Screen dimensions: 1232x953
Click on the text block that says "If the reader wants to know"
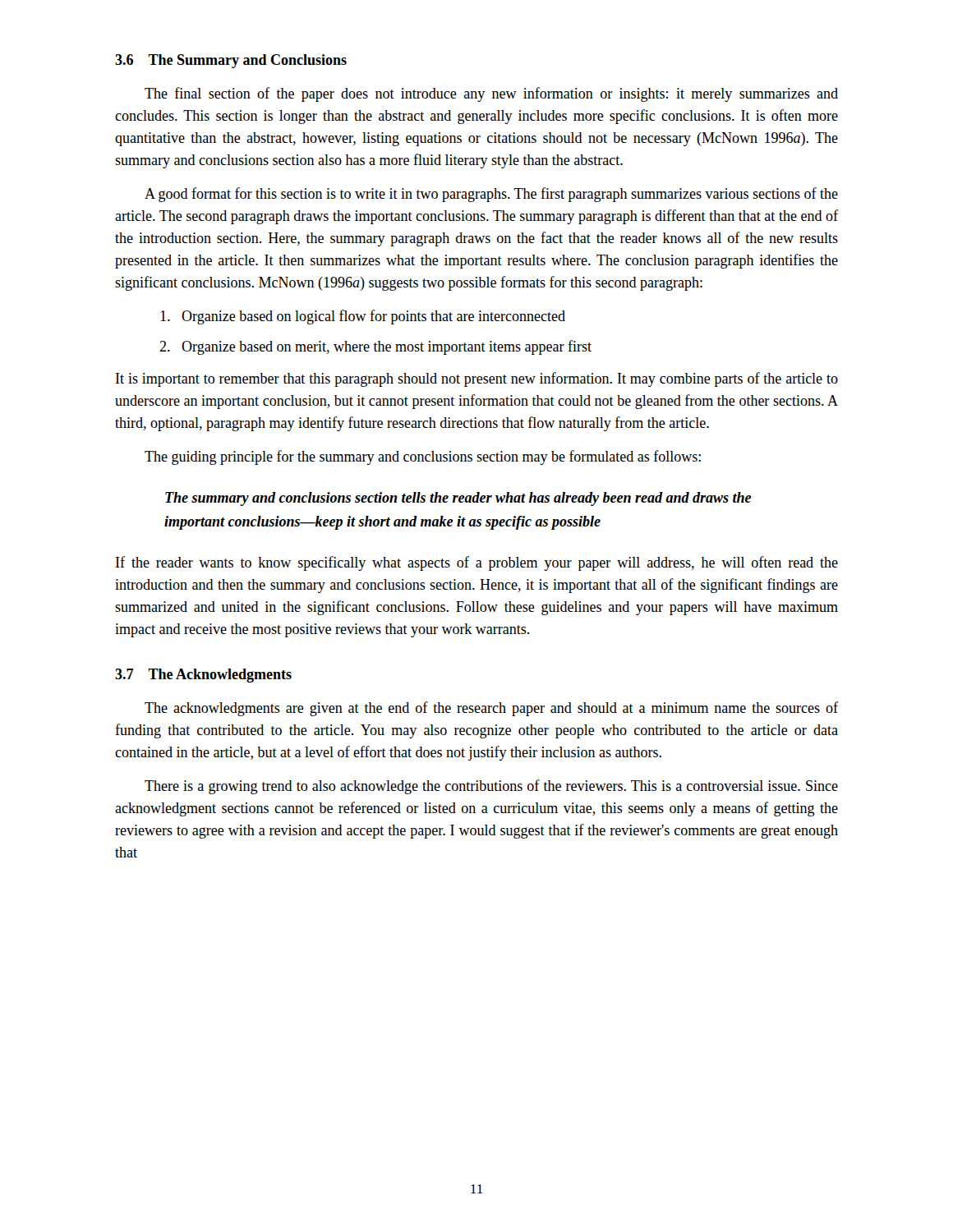point(476,596)
